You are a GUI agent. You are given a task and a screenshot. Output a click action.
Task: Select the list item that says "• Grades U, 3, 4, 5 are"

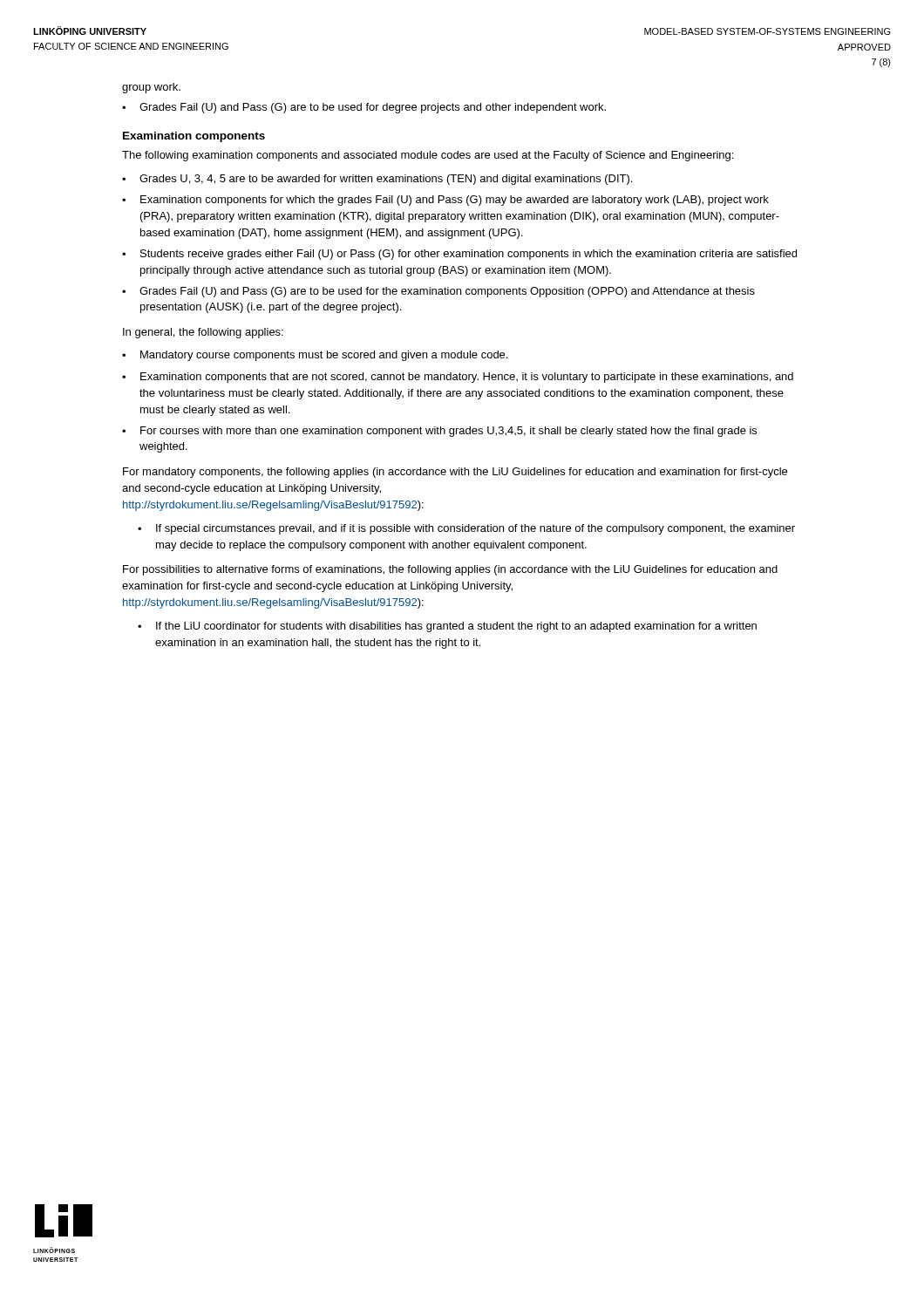click(x=378, y=179)
